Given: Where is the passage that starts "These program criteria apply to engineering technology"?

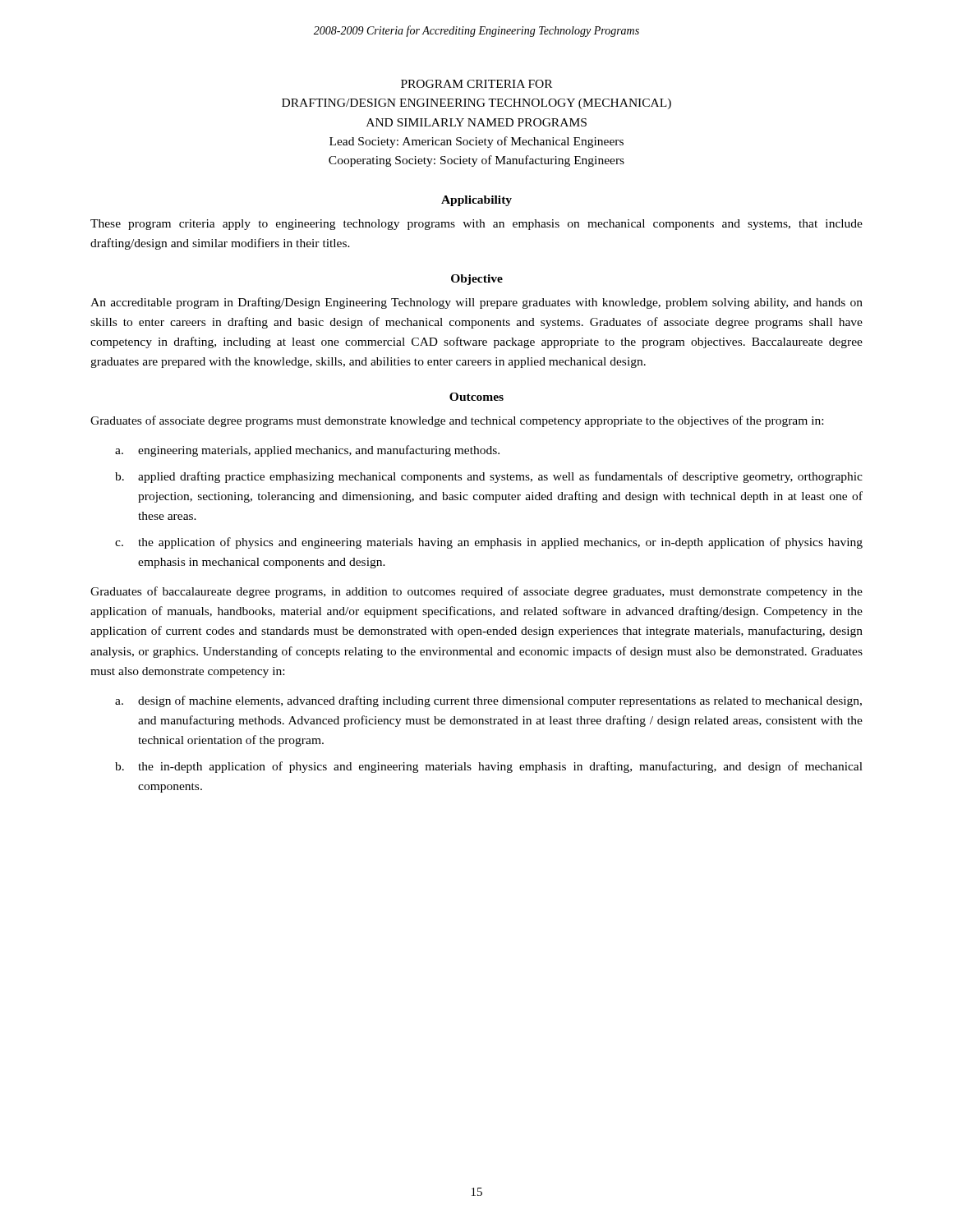Looking at the screenshot, I should [476, 233].
